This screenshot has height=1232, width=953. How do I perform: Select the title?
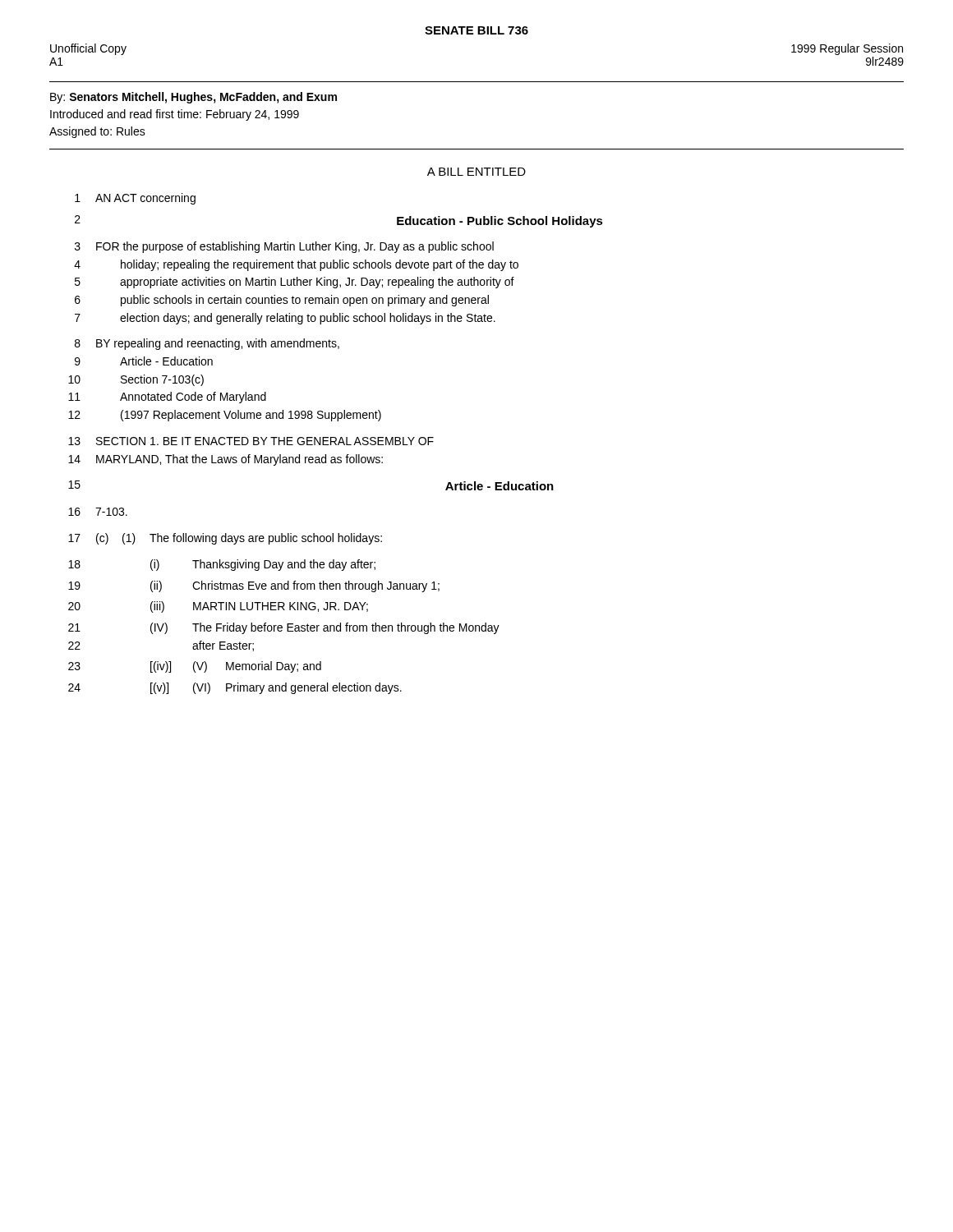click(x=476, y=30)
